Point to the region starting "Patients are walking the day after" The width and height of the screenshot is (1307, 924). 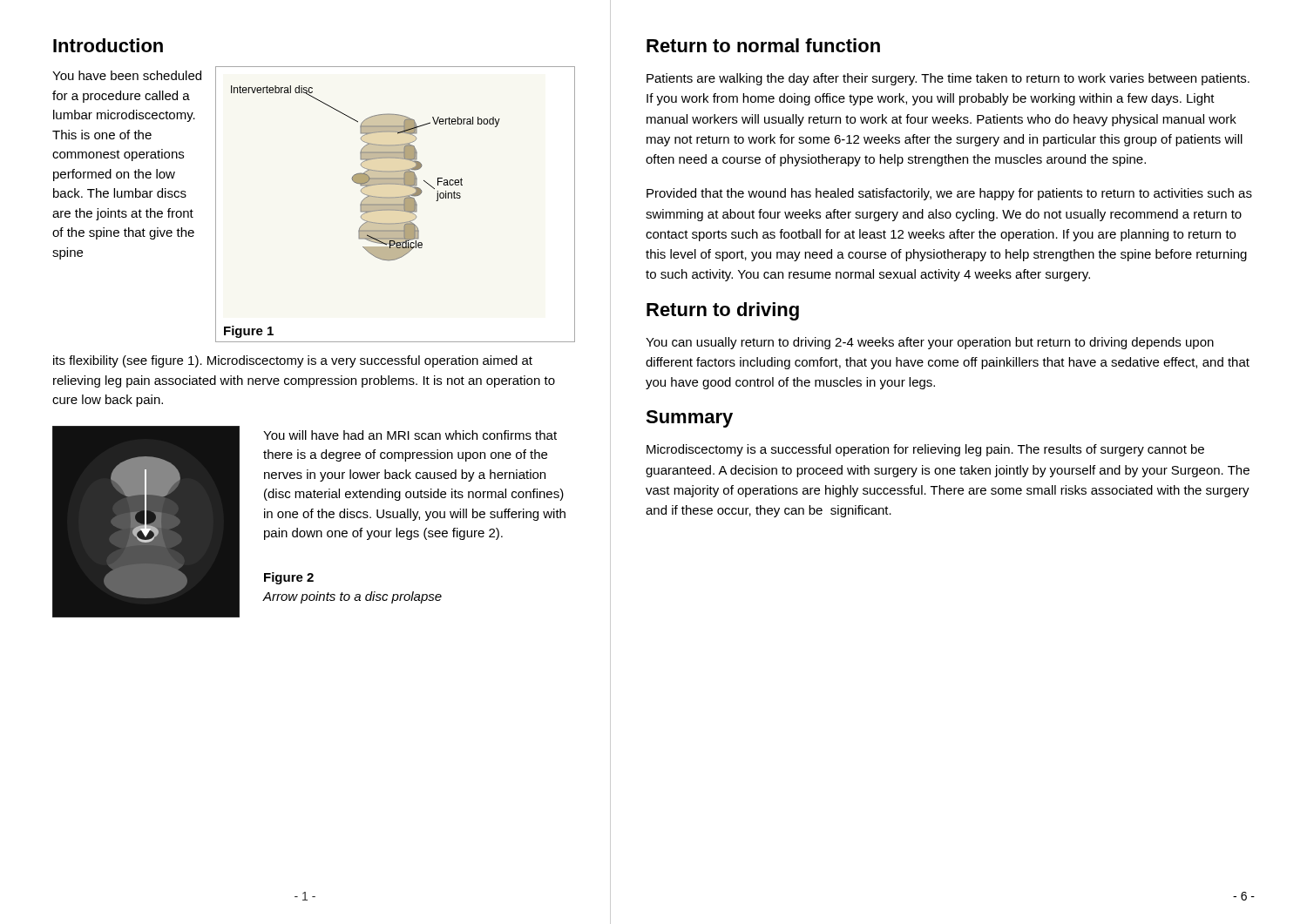tap(948, 118)
